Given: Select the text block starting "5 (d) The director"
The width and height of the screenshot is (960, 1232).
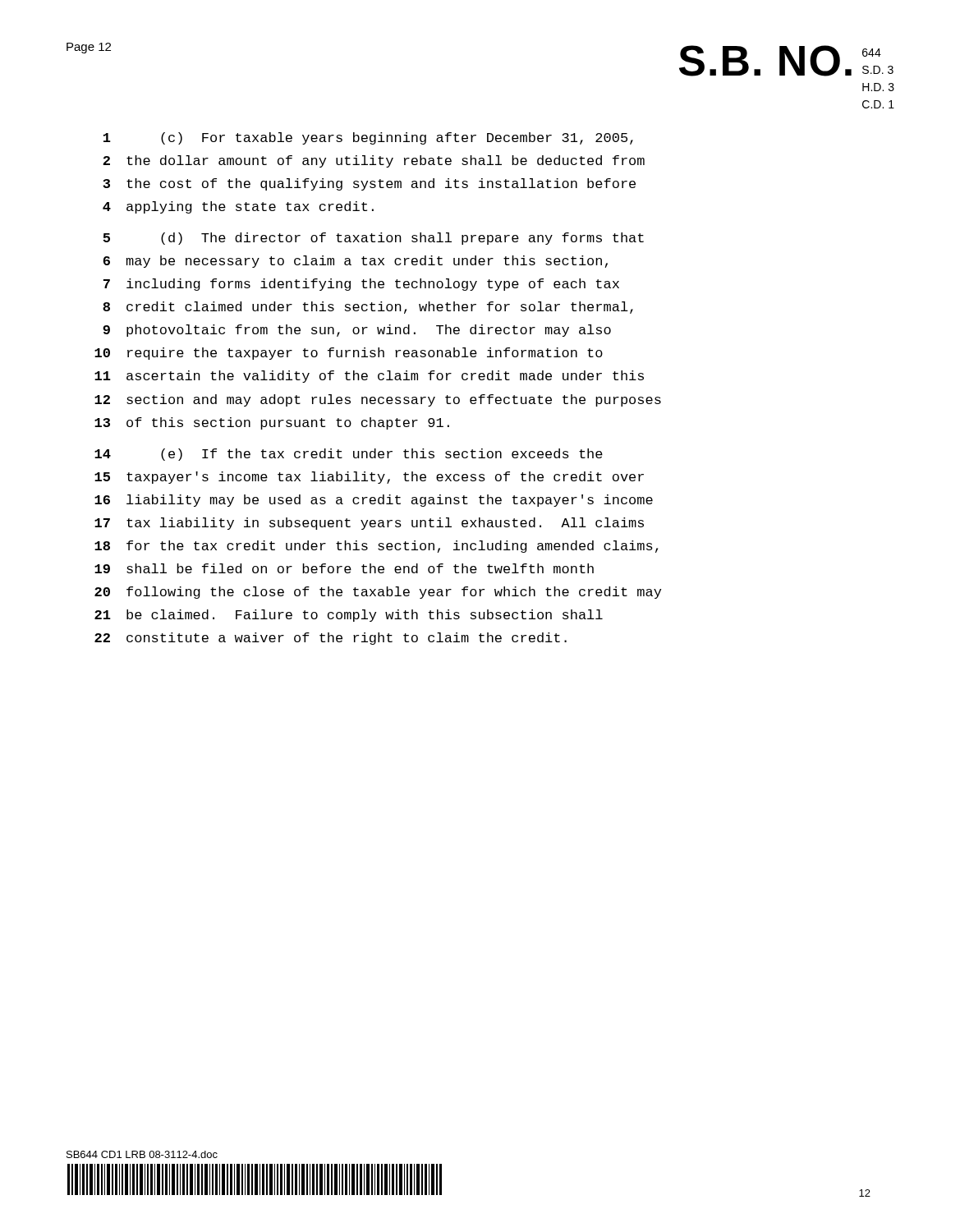Looking at the screenshot, I should pos(476,331).
